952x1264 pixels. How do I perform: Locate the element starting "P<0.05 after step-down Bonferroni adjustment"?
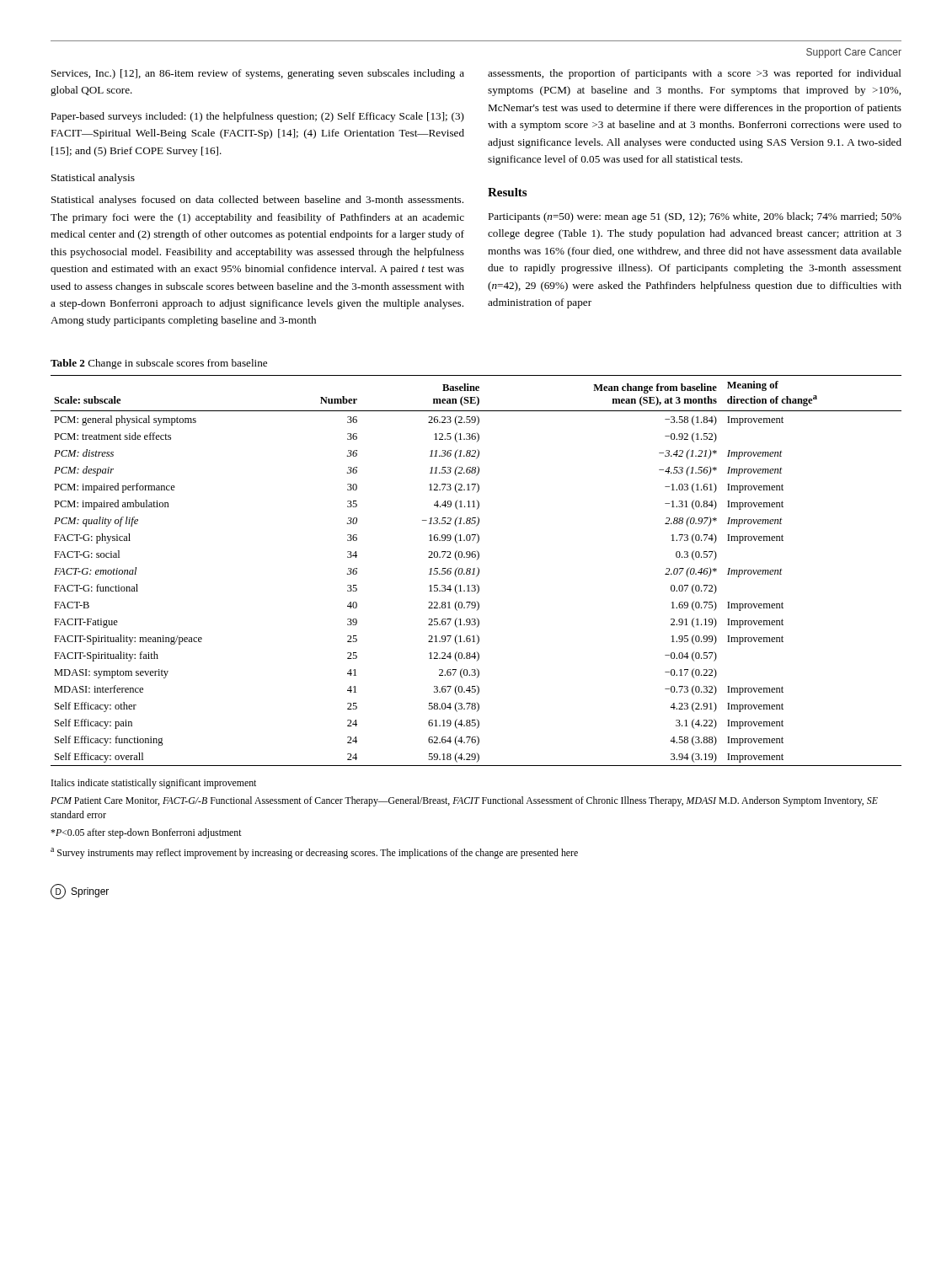[x=146, y=833]
